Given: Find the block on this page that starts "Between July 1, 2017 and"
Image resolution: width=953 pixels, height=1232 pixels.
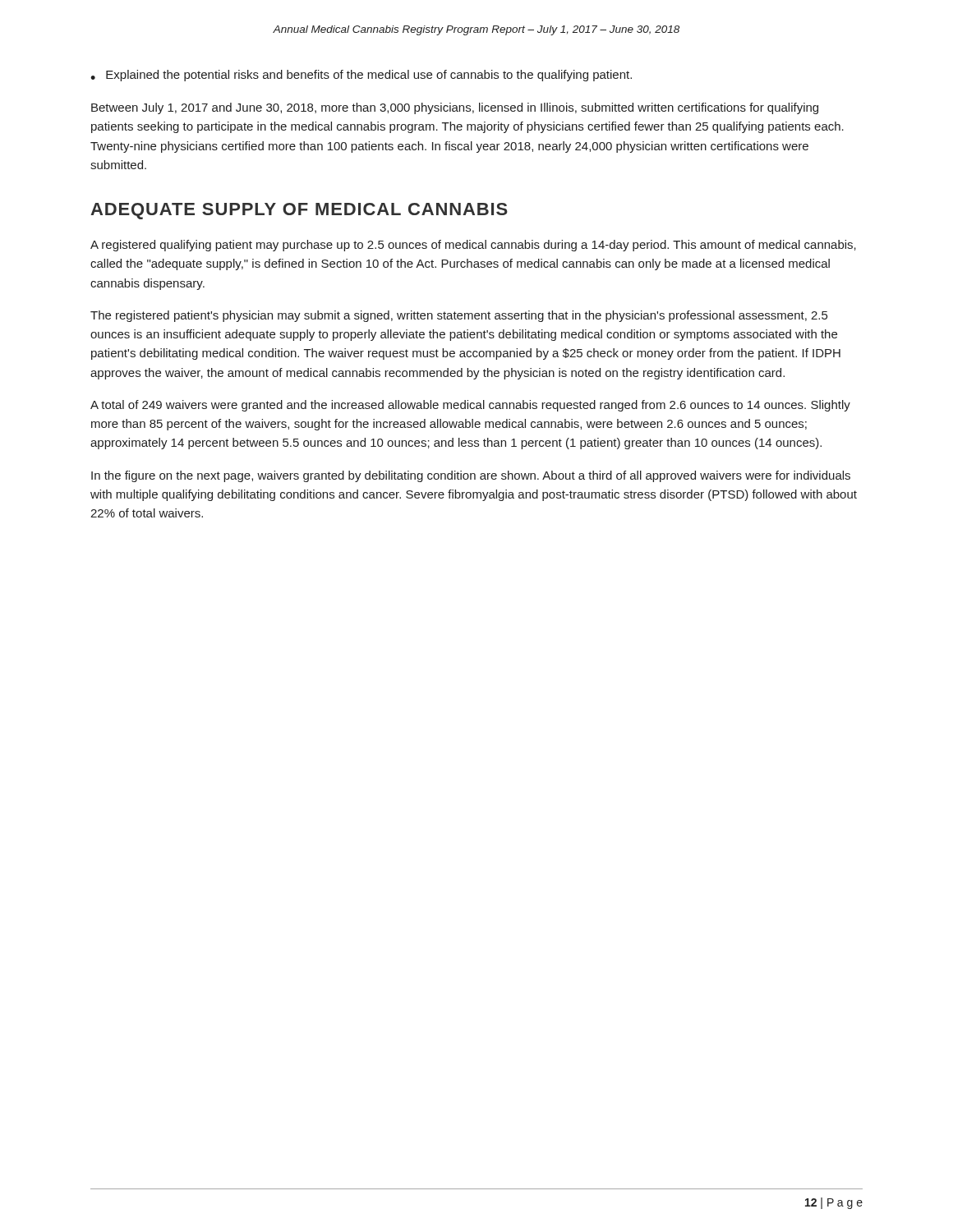Looking at the screenshot, I should click(467, 136).
